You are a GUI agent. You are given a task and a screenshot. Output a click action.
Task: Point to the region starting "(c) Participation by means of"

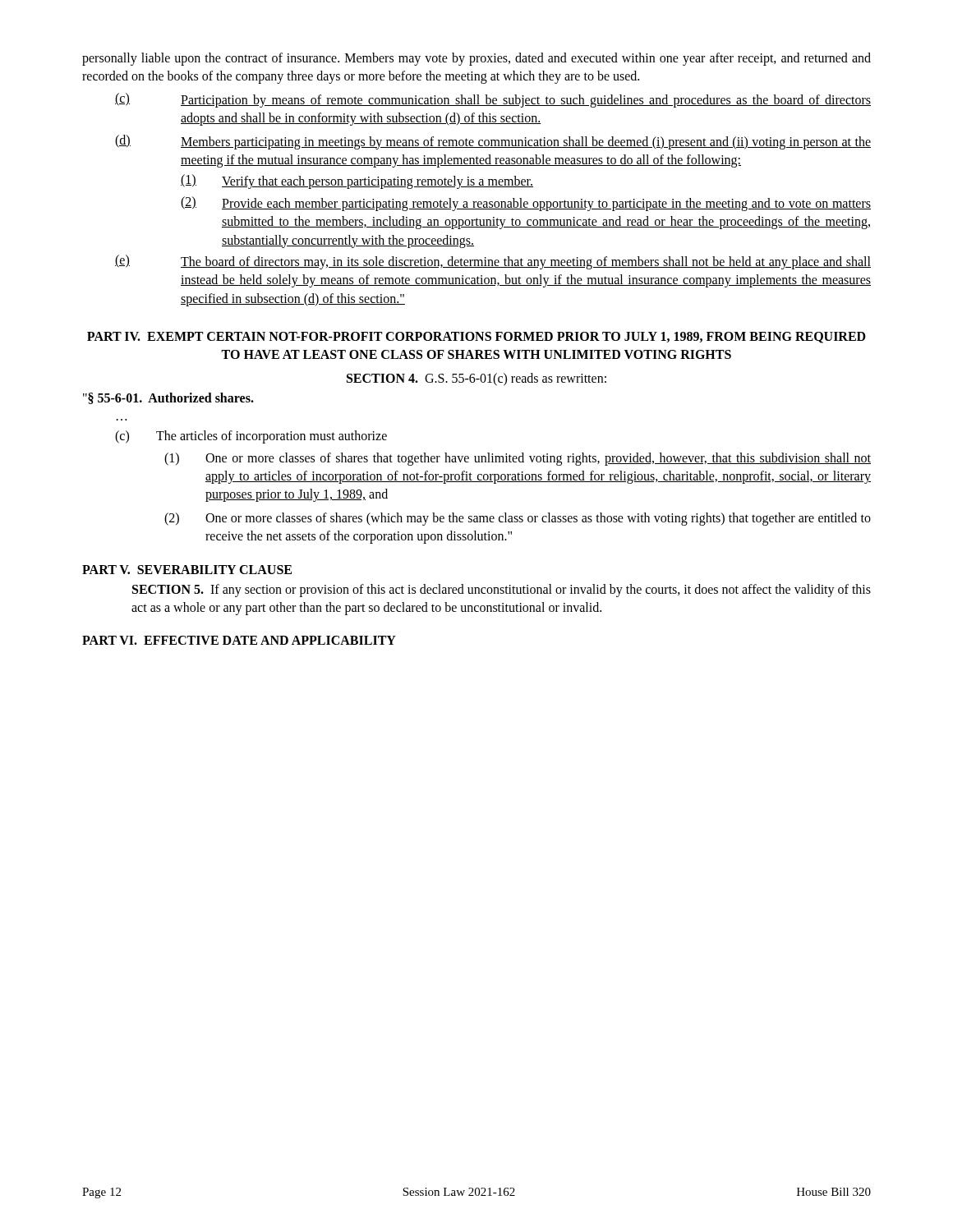coord(476,109)
